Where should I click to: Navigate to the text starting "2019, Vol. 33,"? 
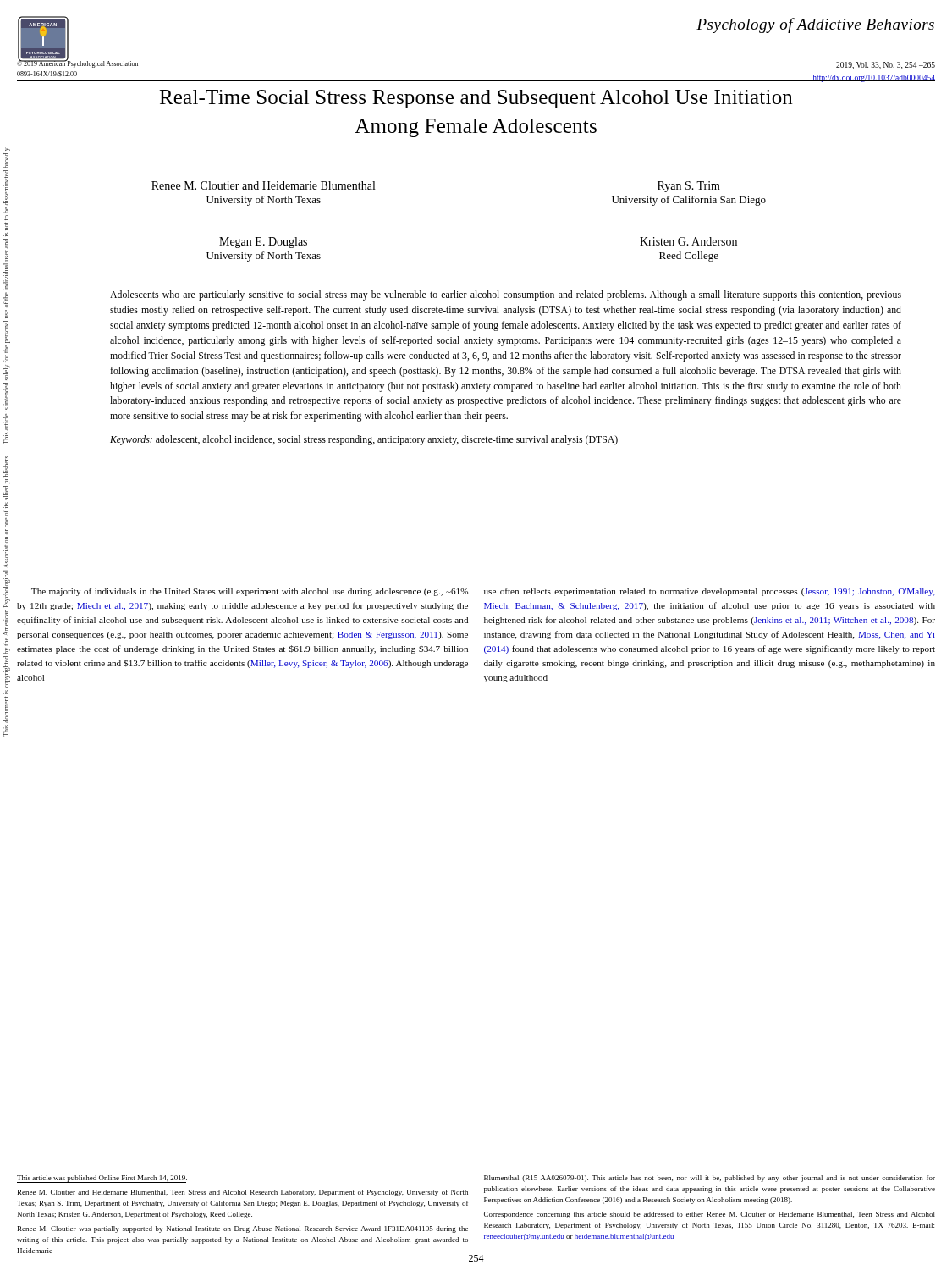pos(874,72)
